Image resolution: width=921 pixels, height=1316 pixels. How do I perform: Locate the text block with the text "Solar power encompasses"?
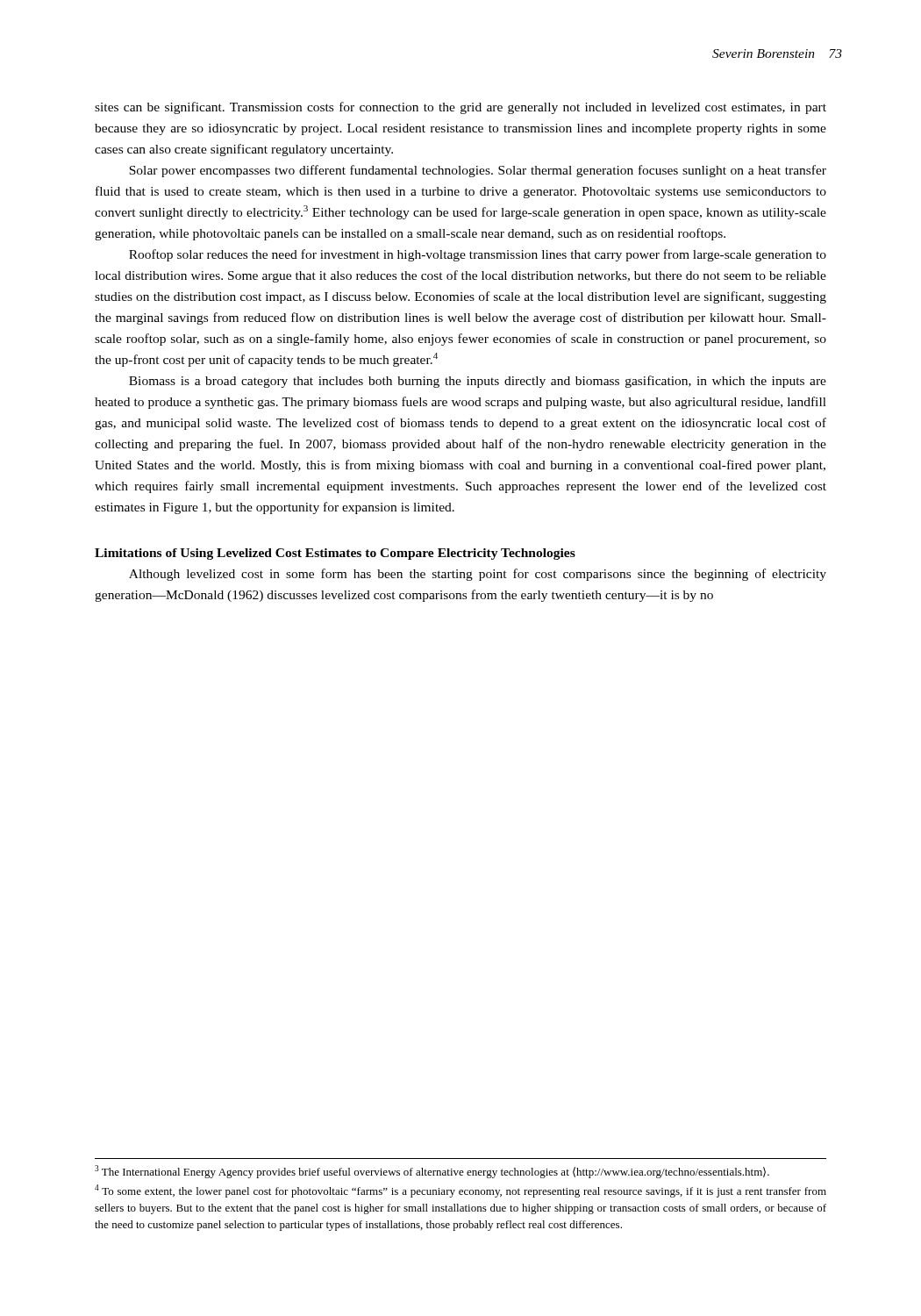click(460, 202)
